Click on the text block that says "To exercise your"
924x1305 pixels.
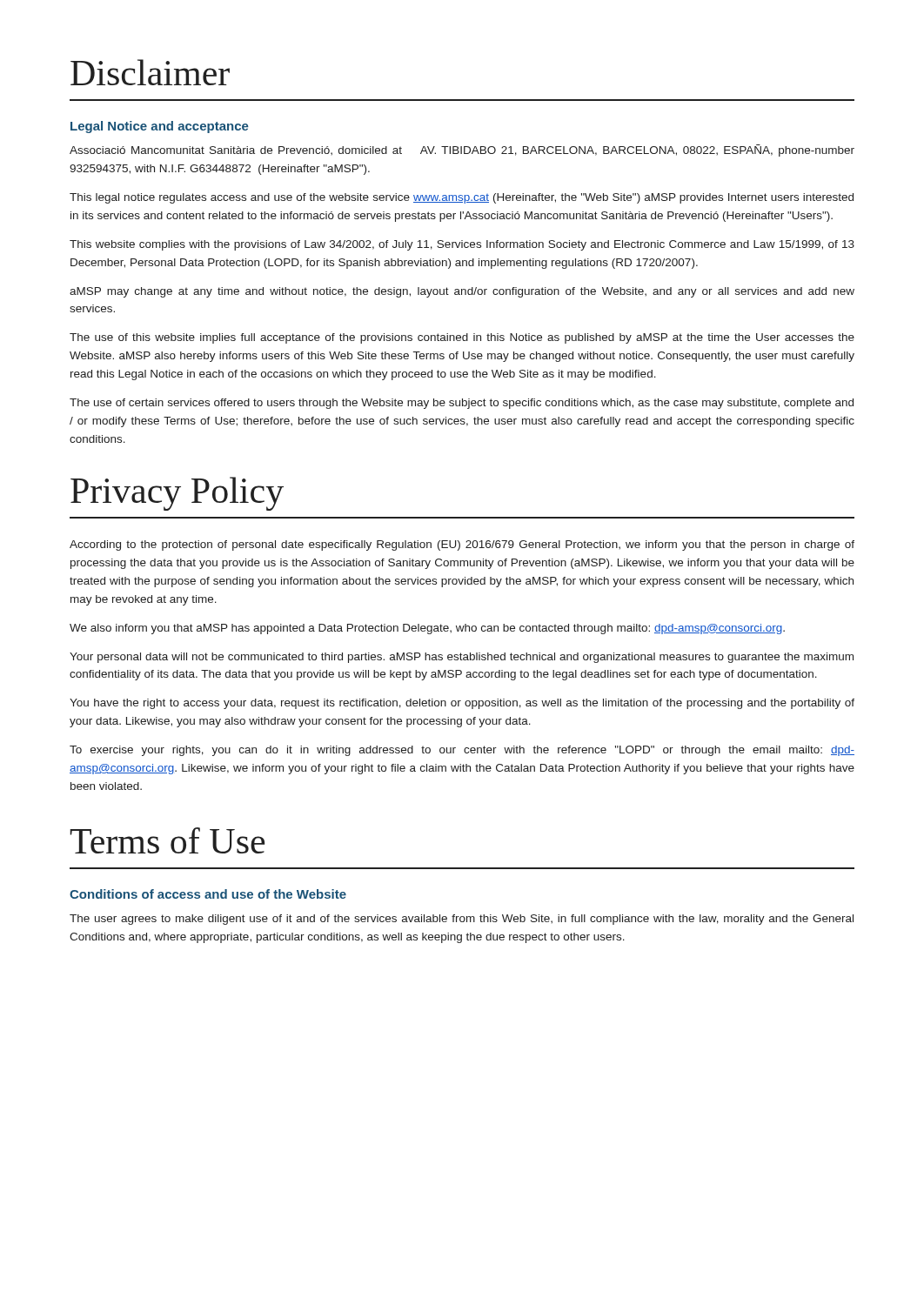click(x=462, y=769)
